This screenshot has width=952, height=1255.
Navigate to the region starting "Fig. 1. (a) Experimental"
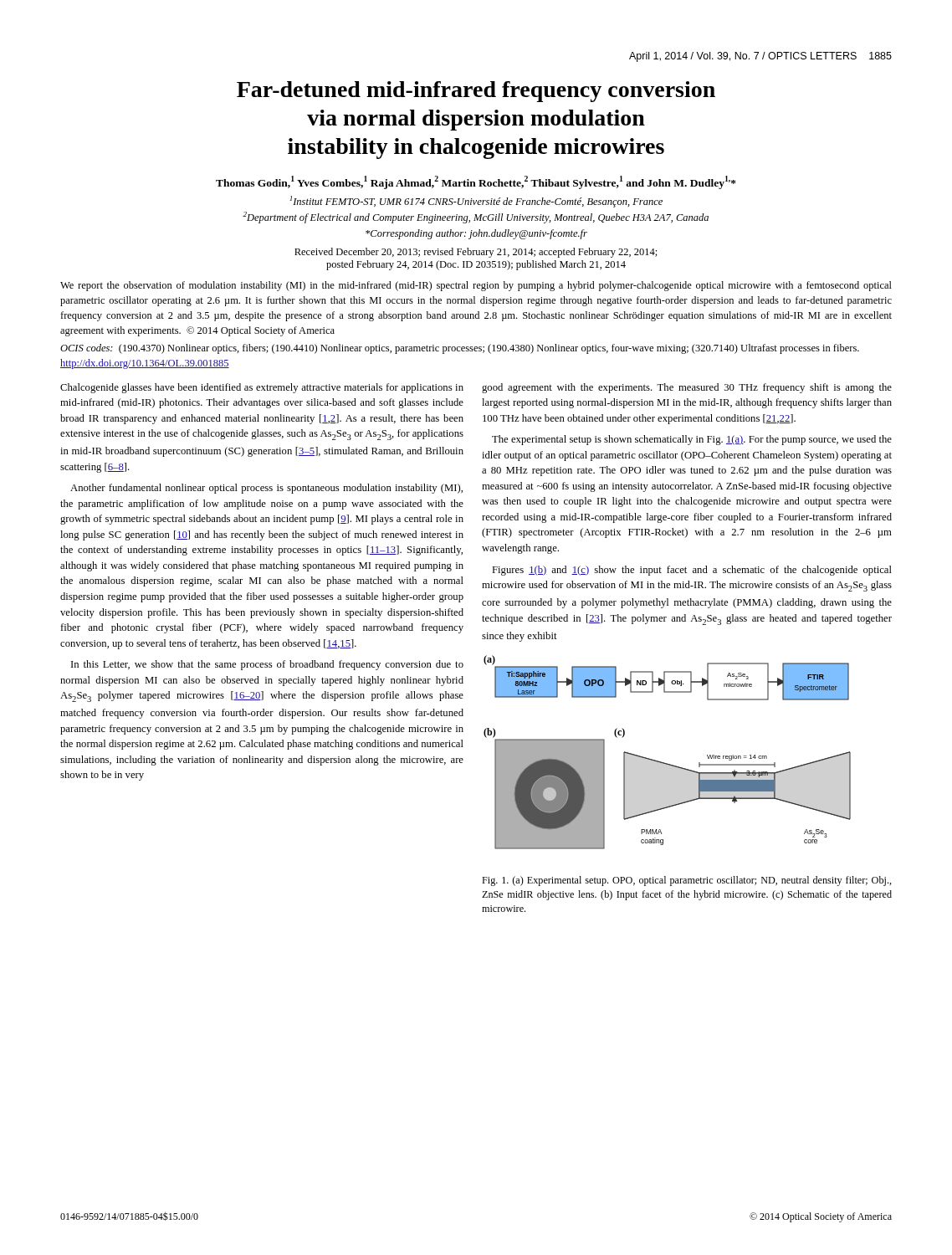687,894
